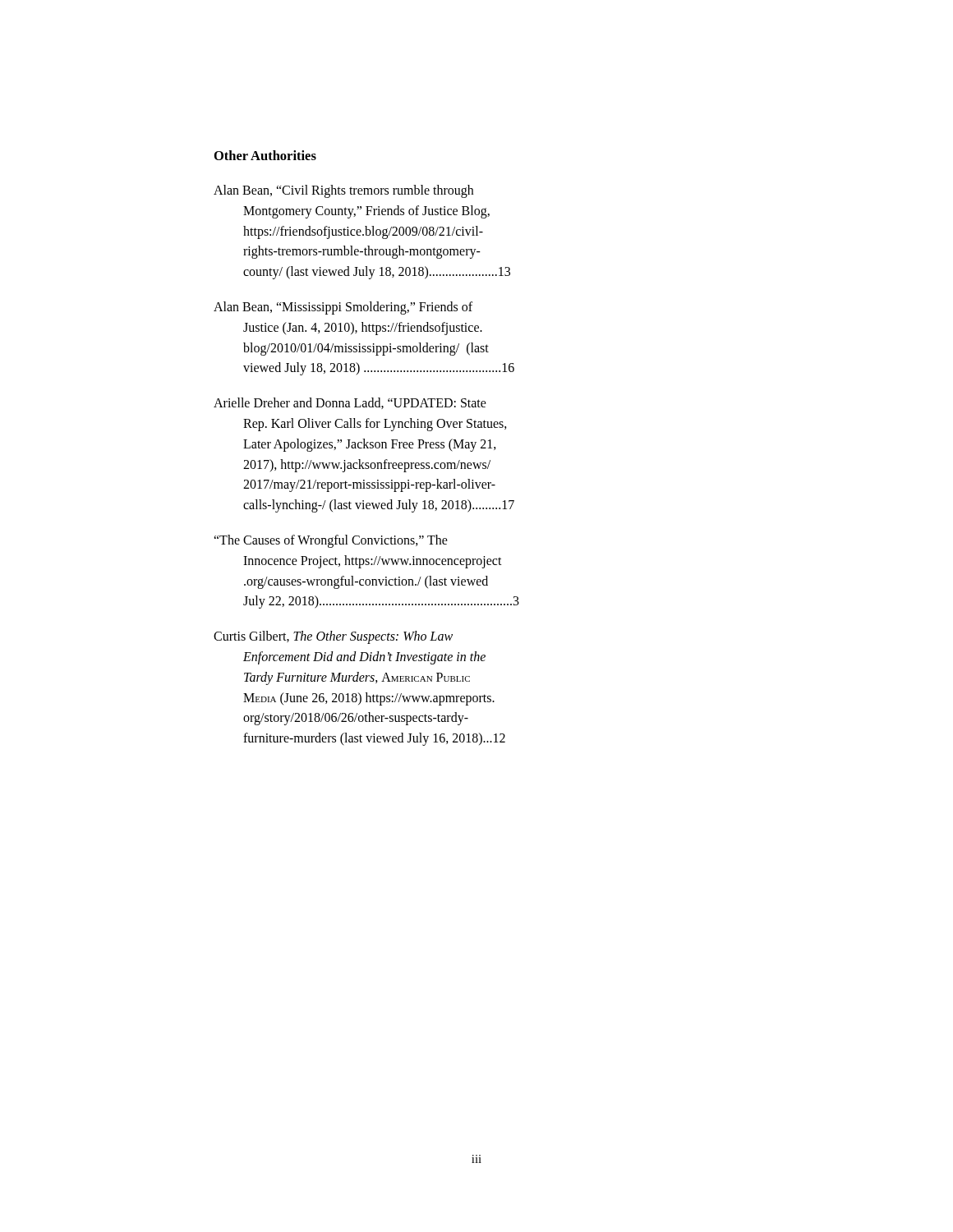Image resolution: width=953 pixels, height=1232 pixels.
Task: Point to the block beginning "“The Causes of Wrongful Convictions,” The Innocence Project,"
Action: click(x=476, y=571)
